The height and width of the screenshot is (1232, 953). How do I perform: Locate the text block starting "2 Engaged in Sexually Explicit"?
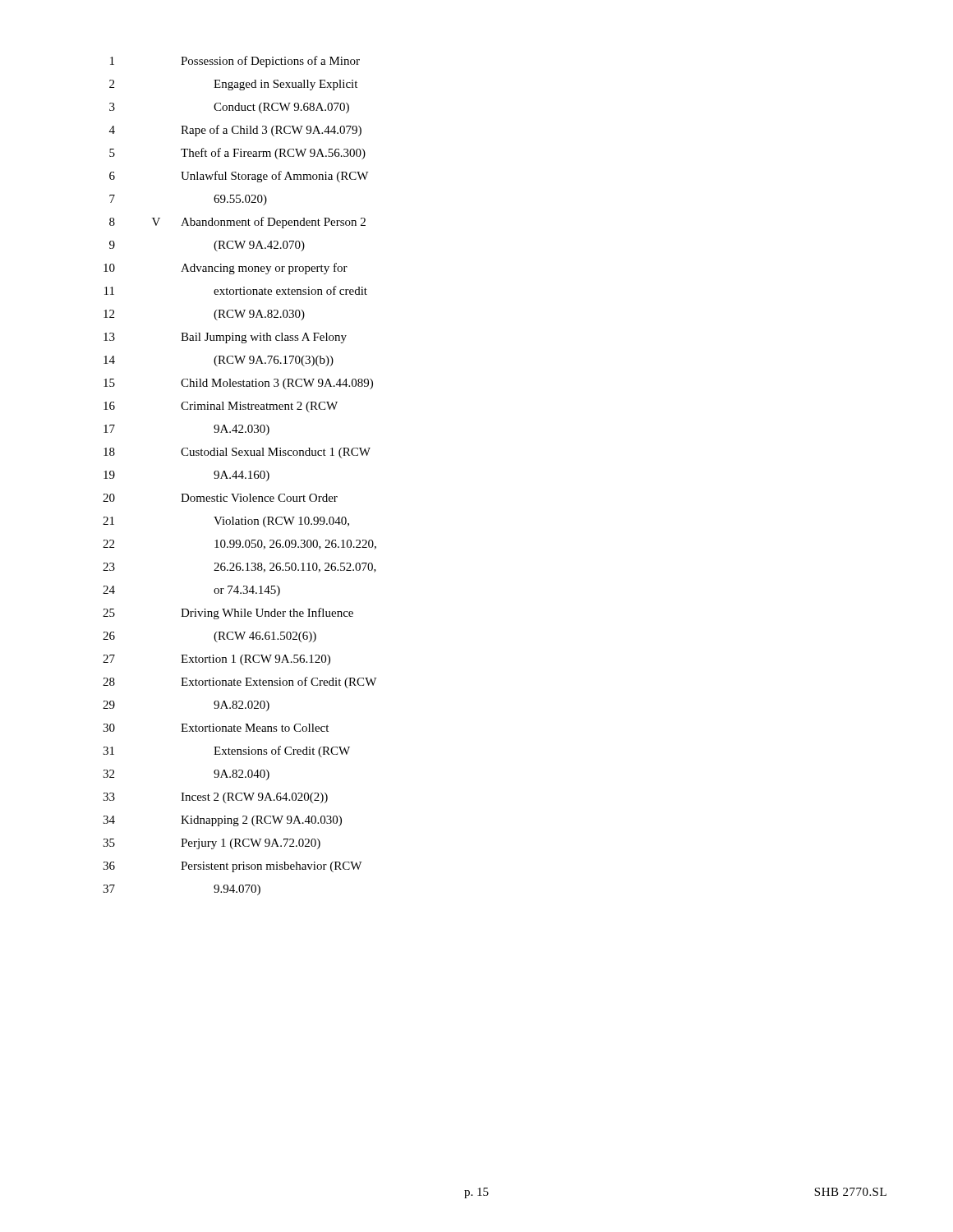[x=233, y=85]
